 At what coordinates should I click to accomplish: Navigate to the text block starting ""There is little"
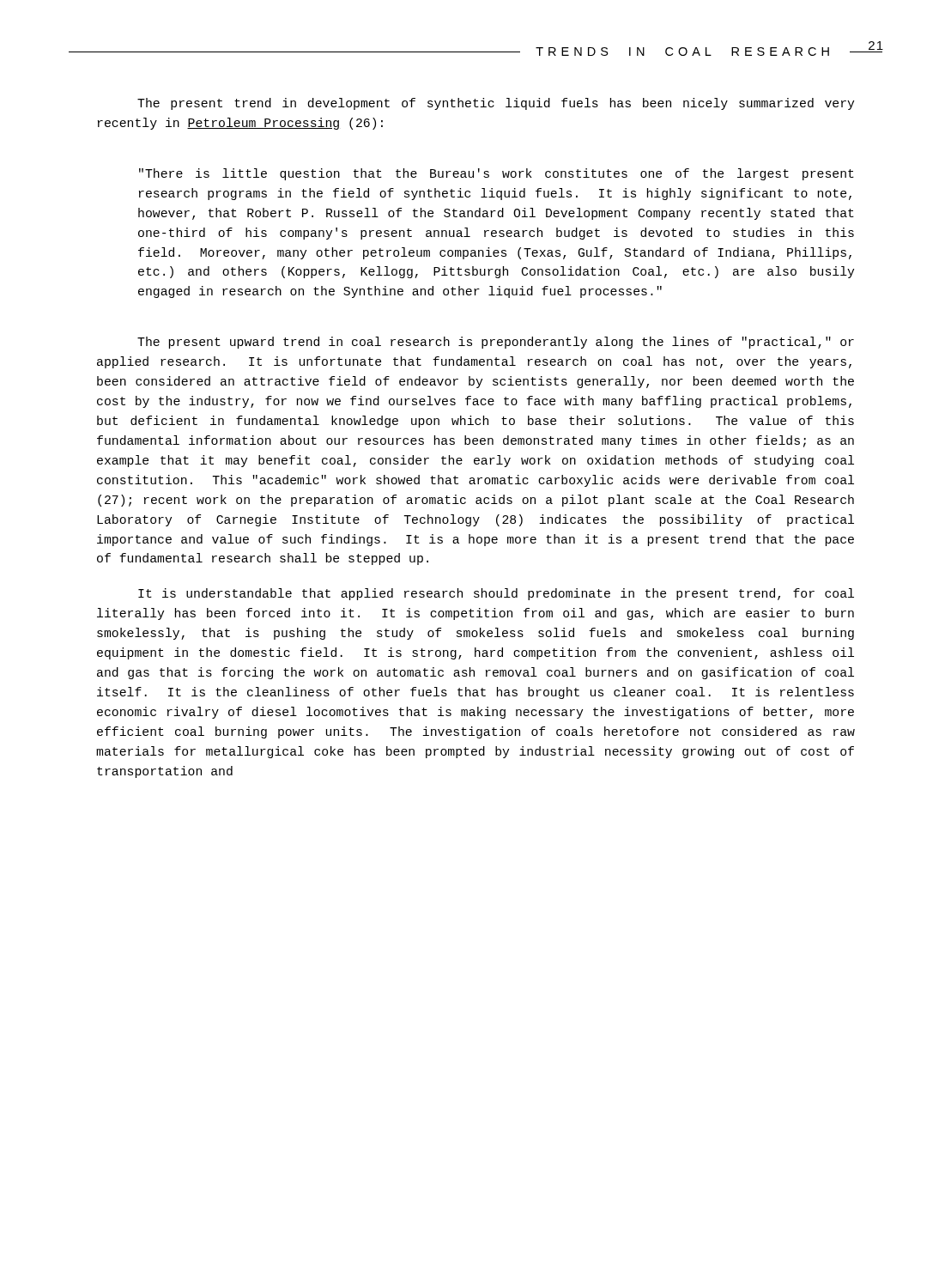click(x=496, y=233)
